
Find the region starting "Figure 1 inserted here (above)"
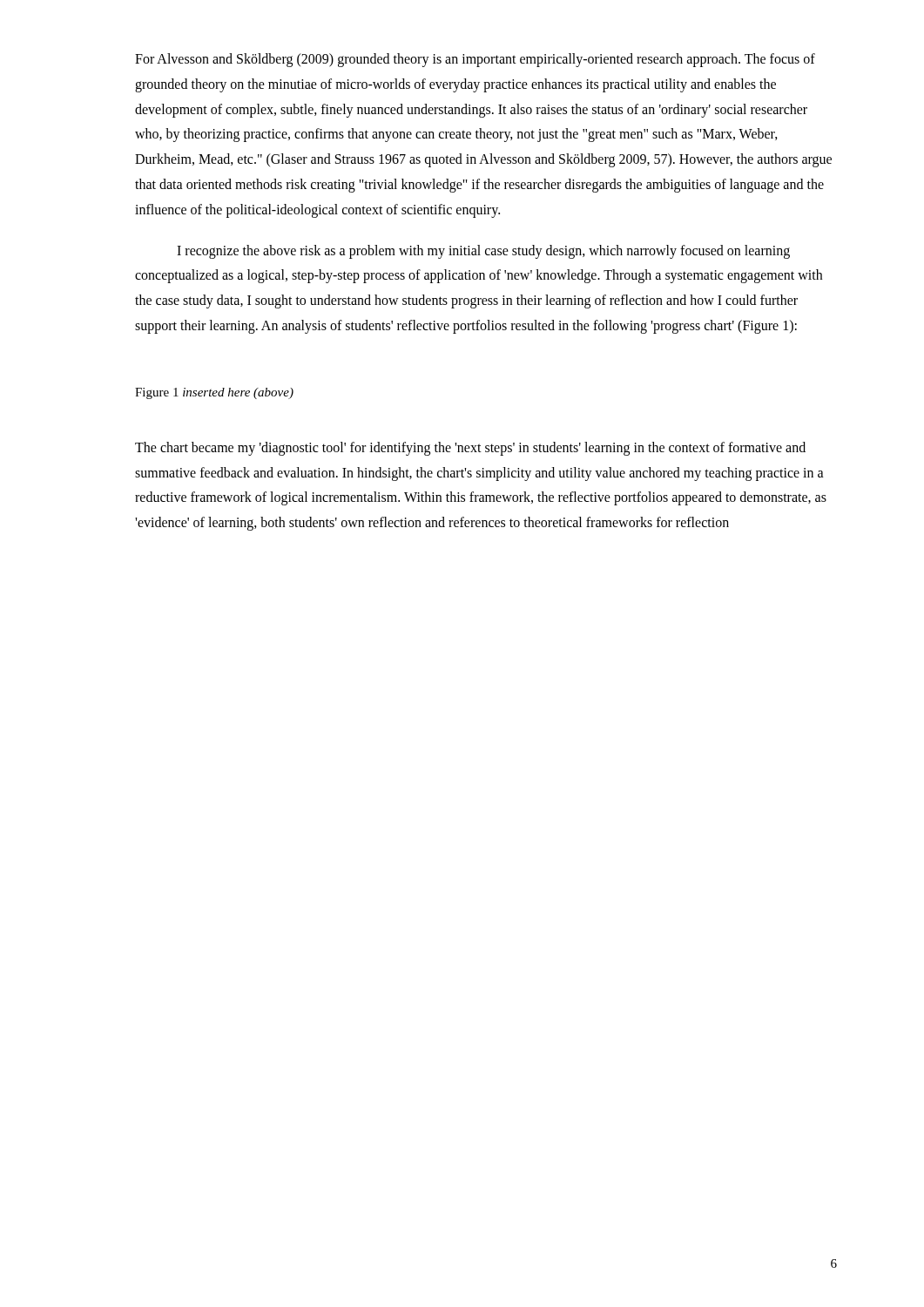pyautogui.click(x=214, y=393)
